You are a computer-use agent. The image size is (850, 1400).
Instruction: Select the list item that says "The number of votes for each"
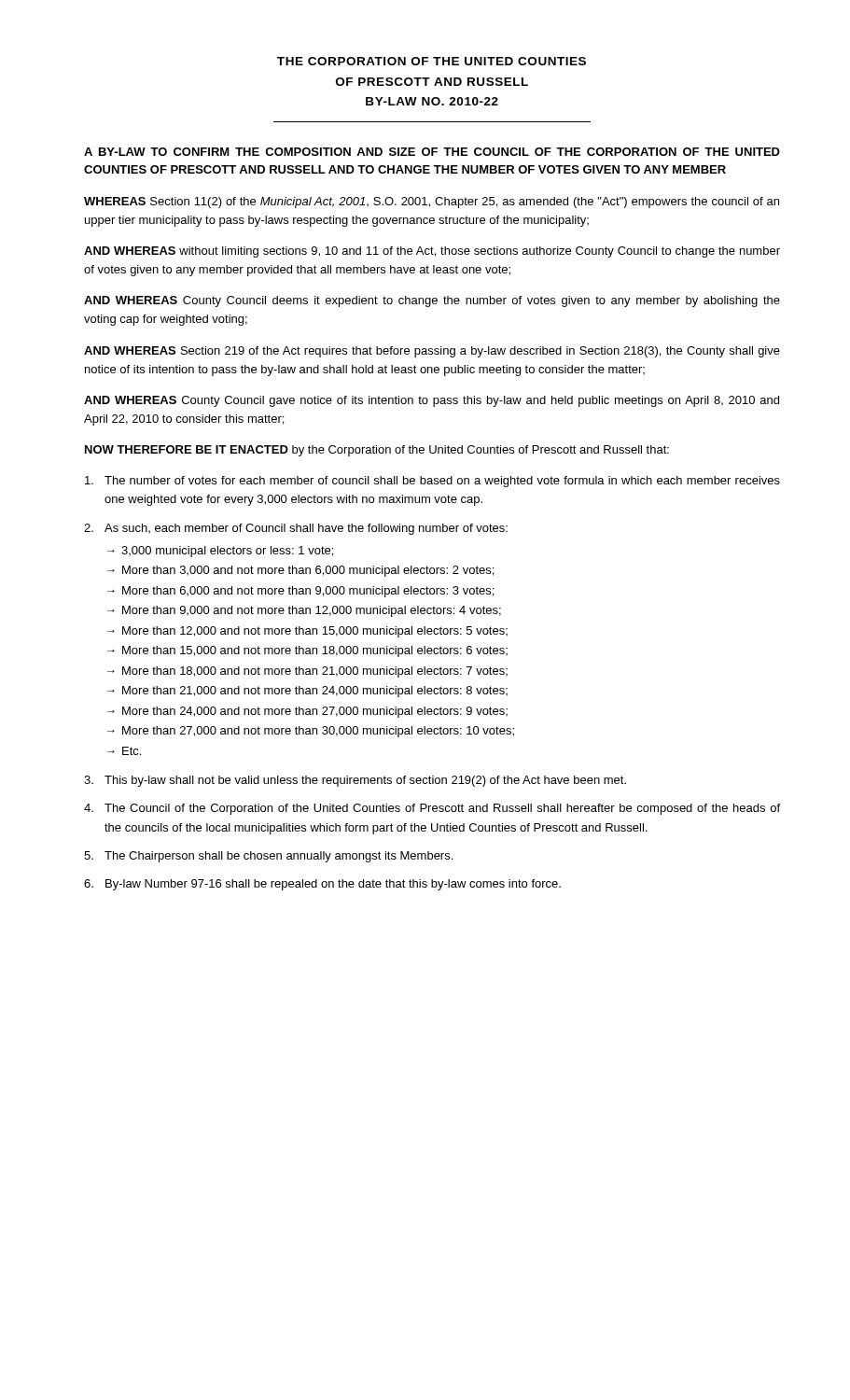click(432, 490)
